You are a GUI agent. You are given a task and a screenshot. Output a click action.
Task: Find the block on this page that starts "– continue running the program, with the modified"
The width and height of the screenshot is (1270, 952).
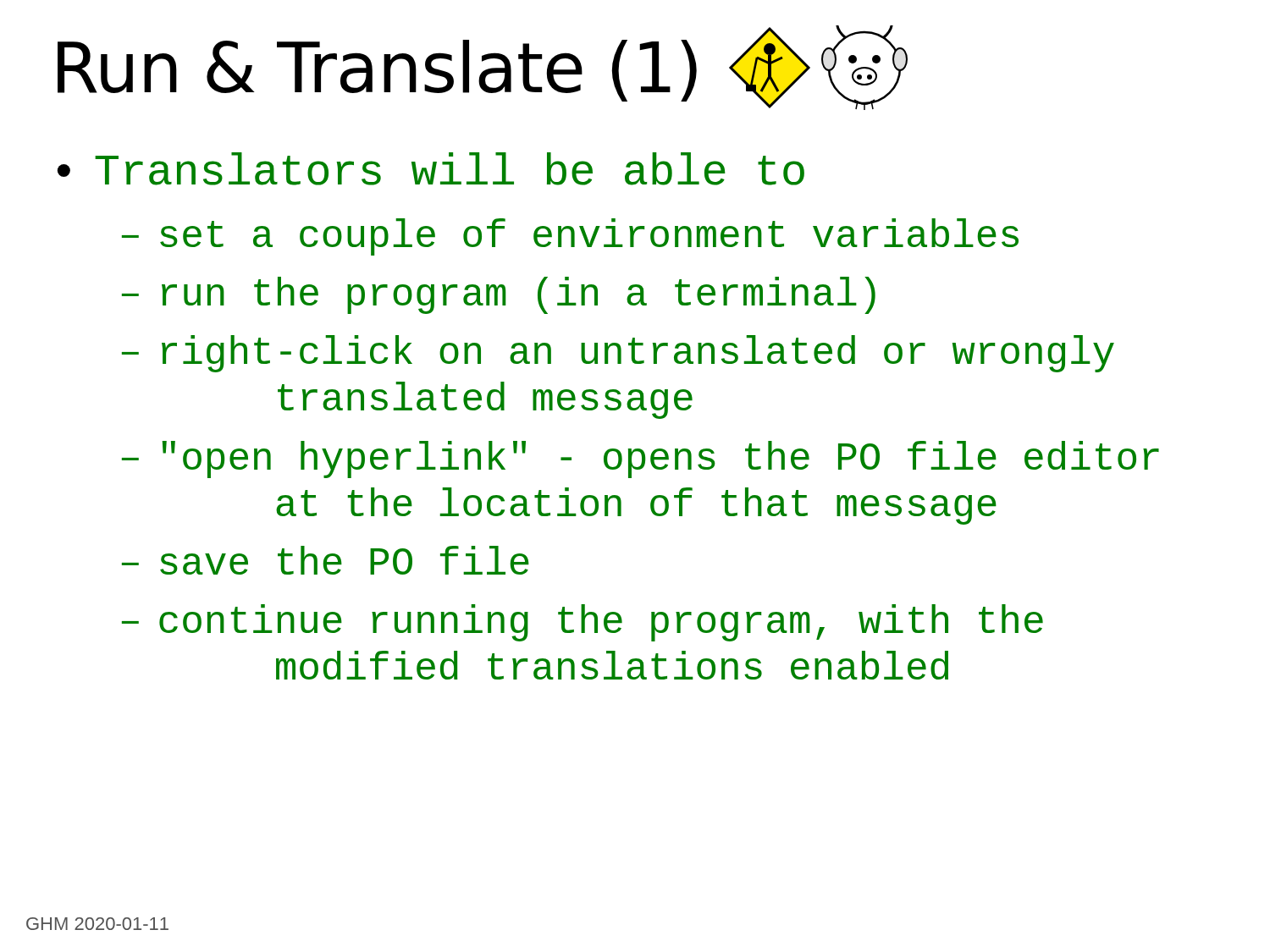[x=582, y=647]
